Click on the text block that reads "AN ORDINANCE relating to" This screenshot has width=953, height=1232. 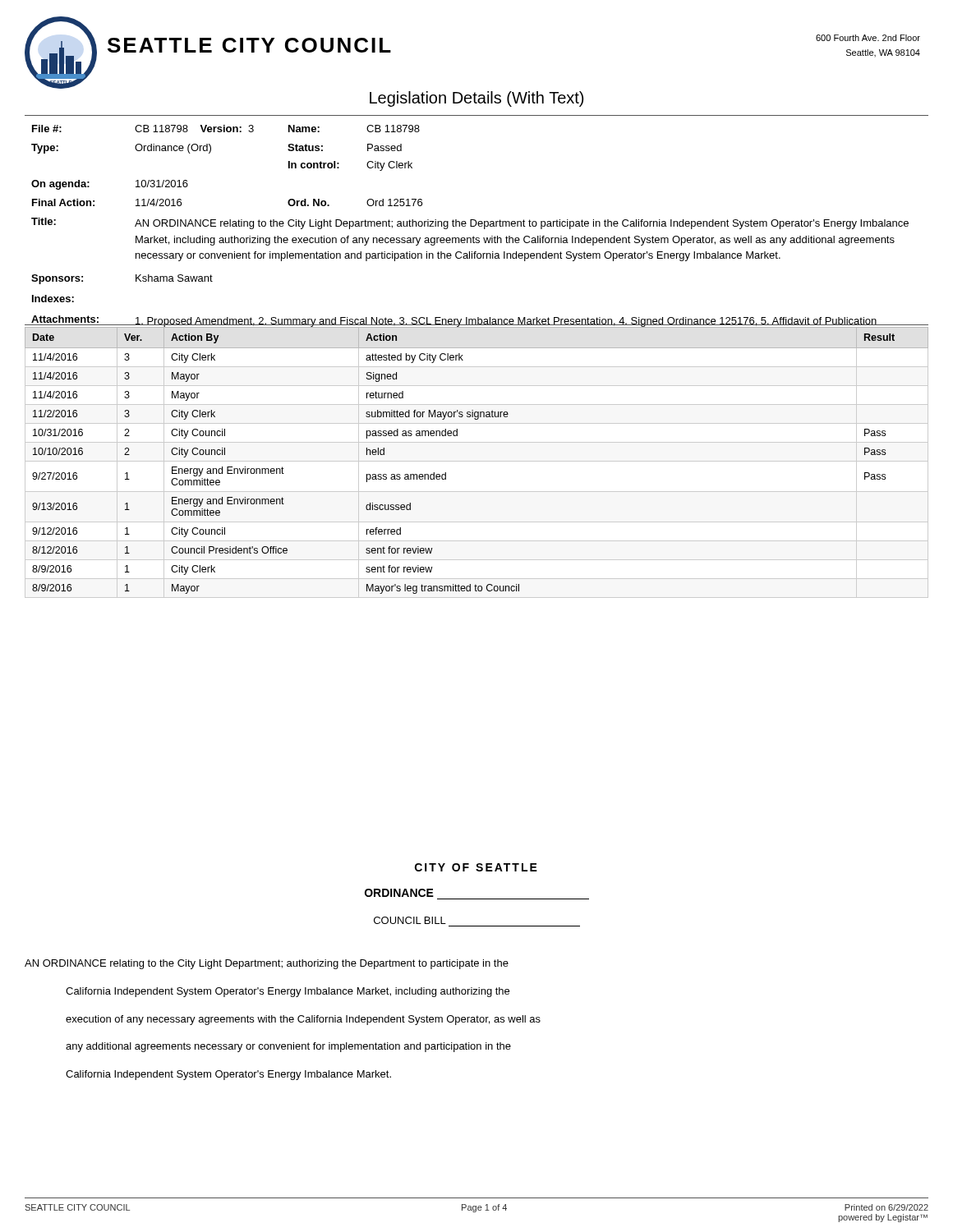pos(476,1019)
